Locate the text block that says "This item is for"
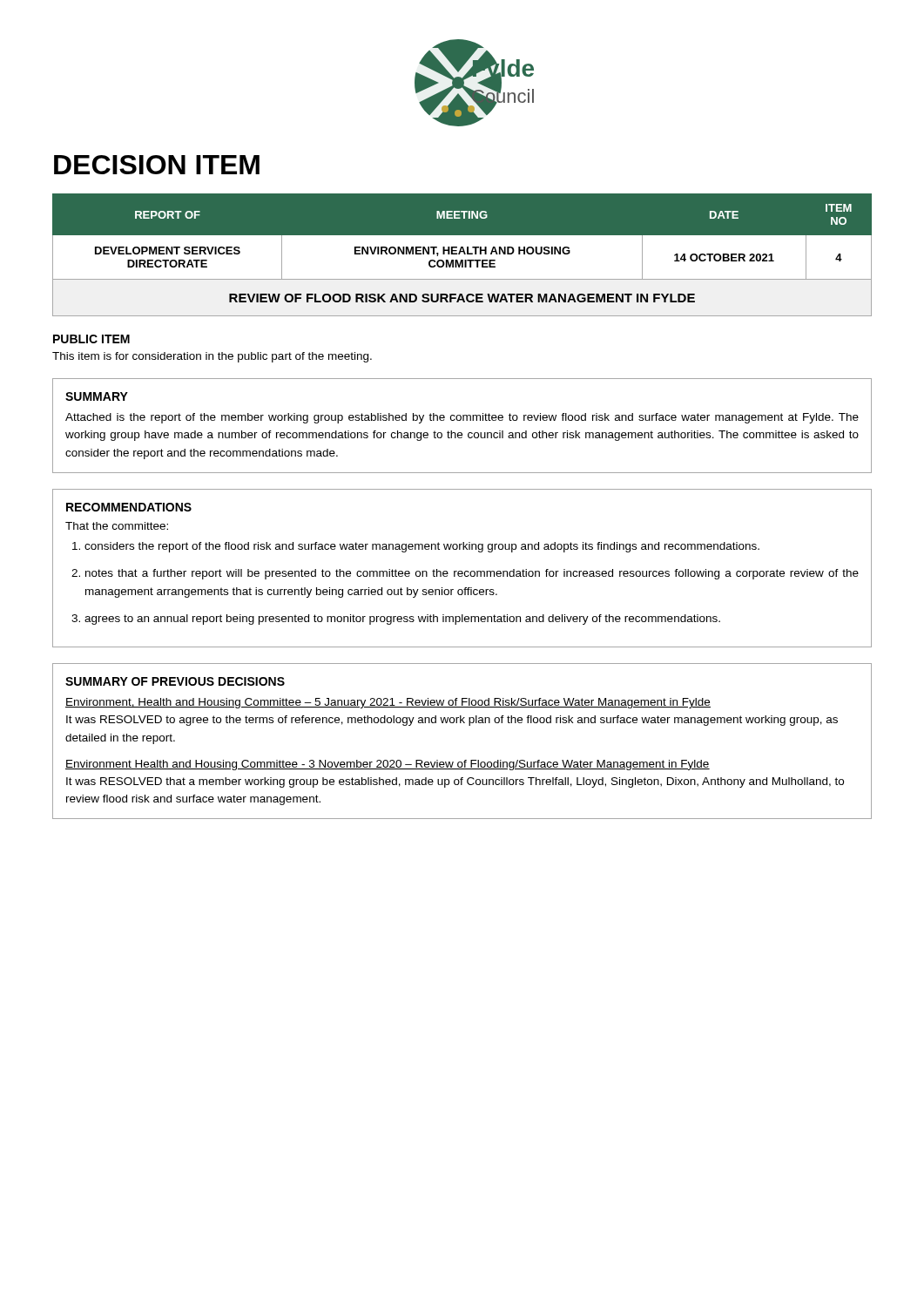 pos(212,356)
